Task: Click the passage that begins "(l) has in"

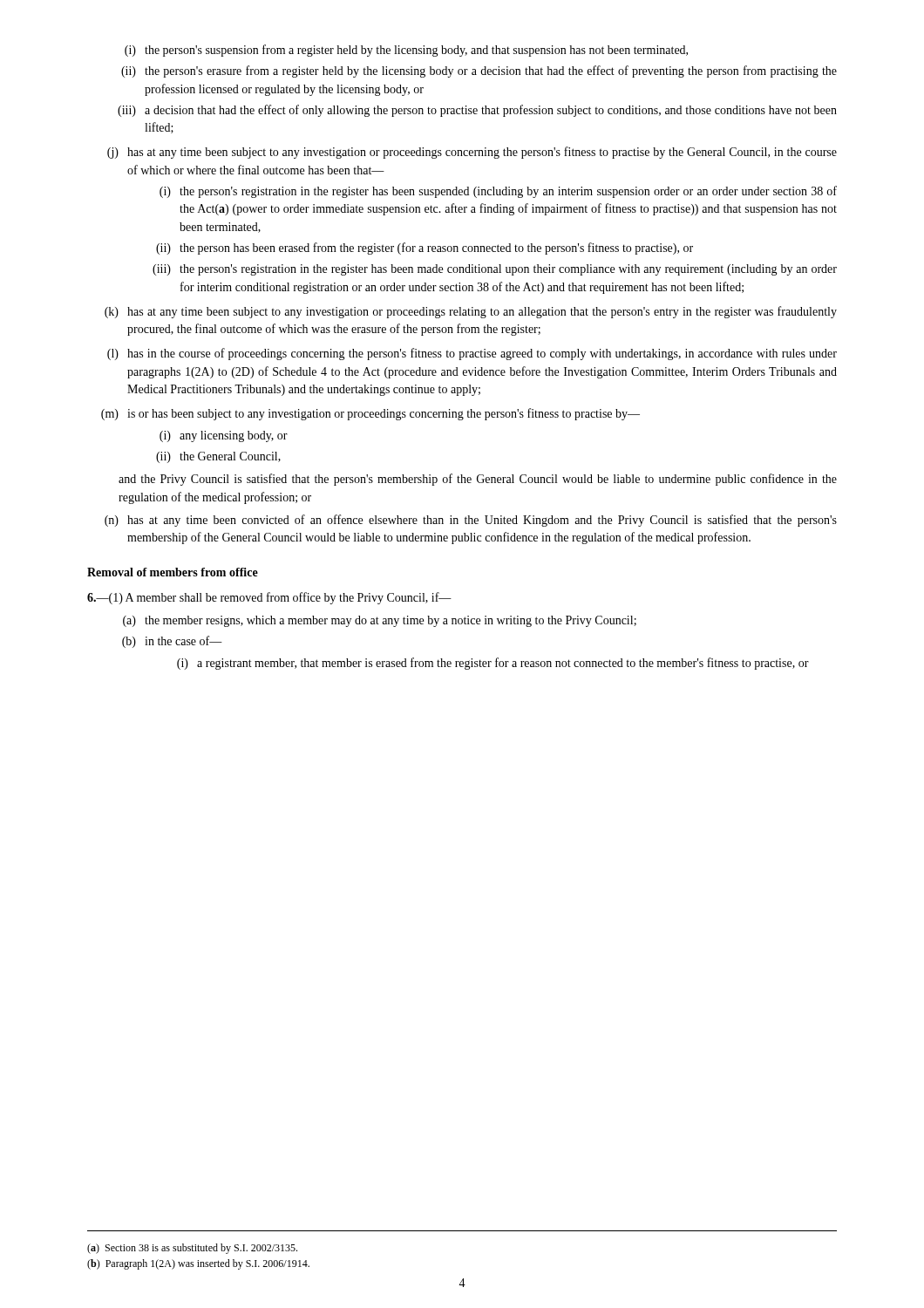Action: point(462,372)
